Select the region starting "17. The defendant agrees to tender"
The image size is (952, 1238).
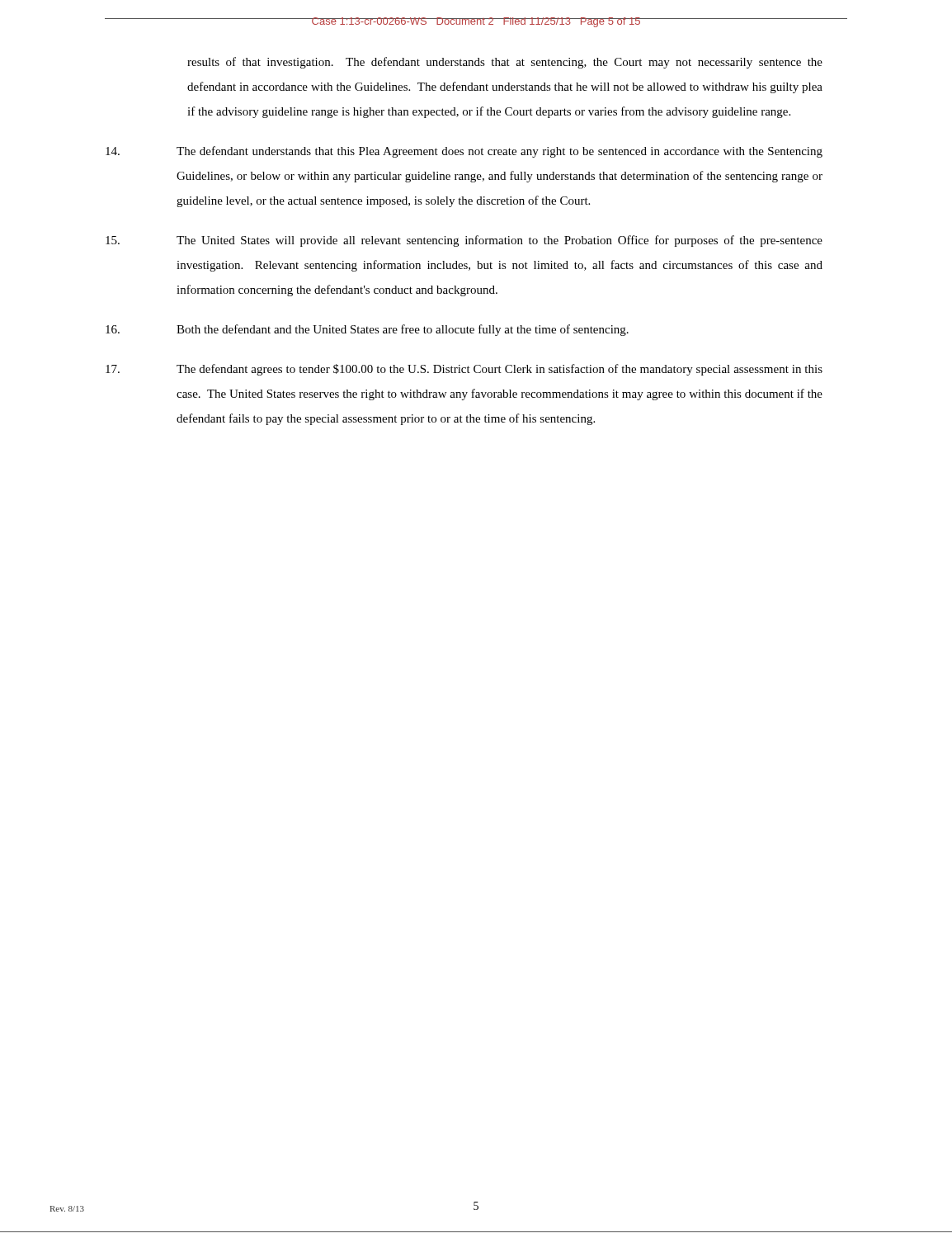pos(464,394)
